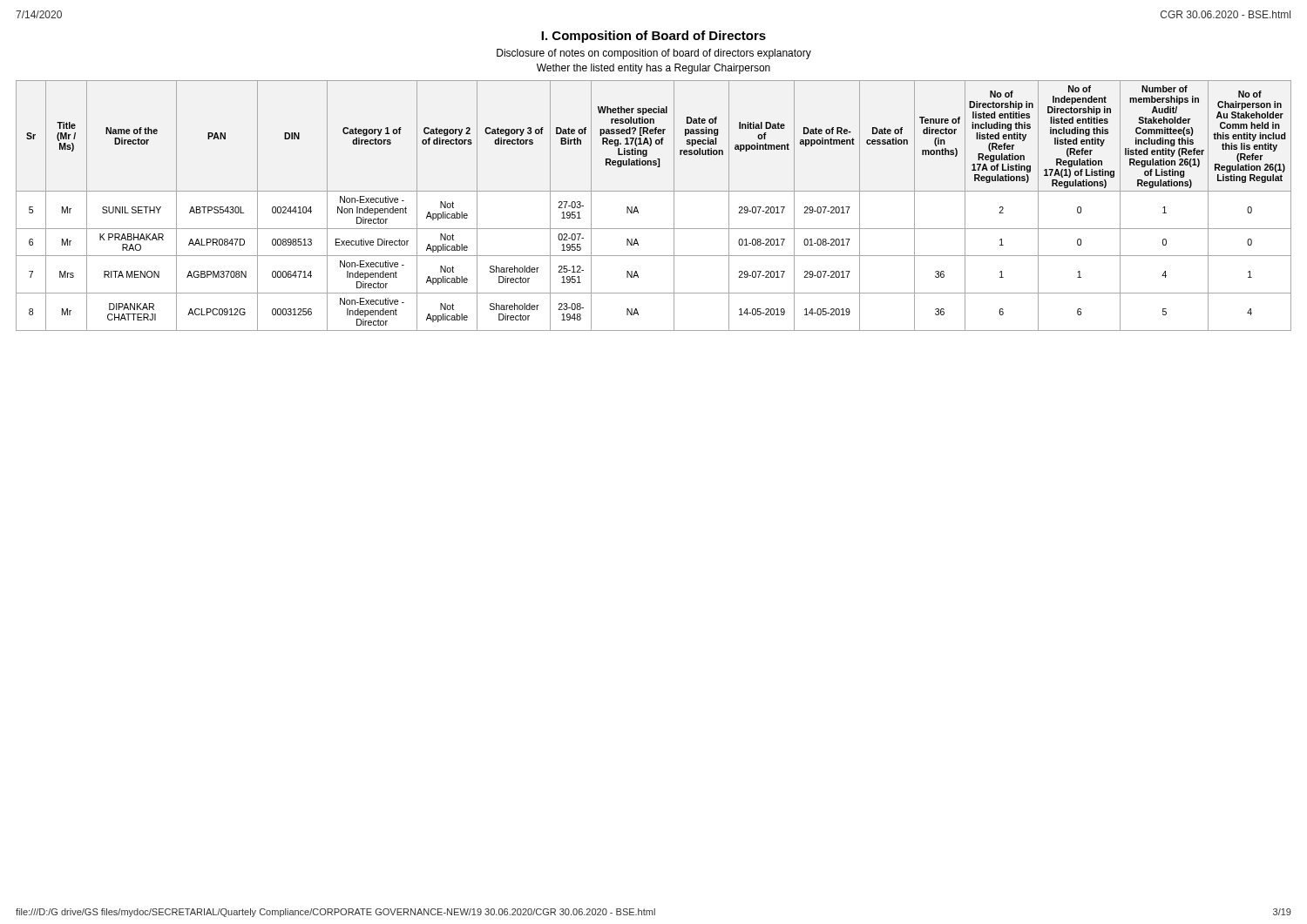
Task: Locate the element starting "I. Composition of Board of"
Action: click(x=654, y=35)
